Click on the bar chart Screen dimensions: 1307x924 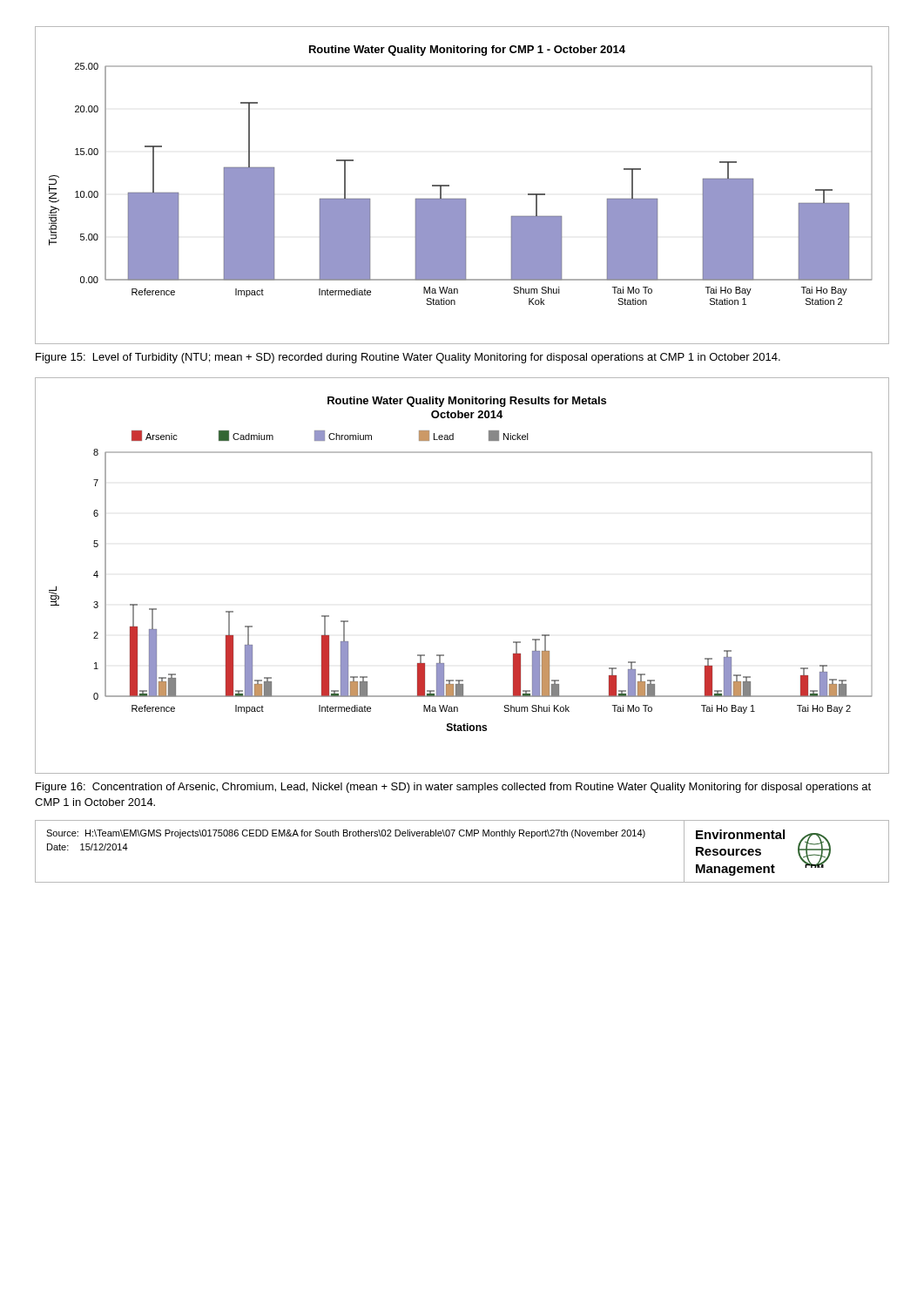(462, 185)
